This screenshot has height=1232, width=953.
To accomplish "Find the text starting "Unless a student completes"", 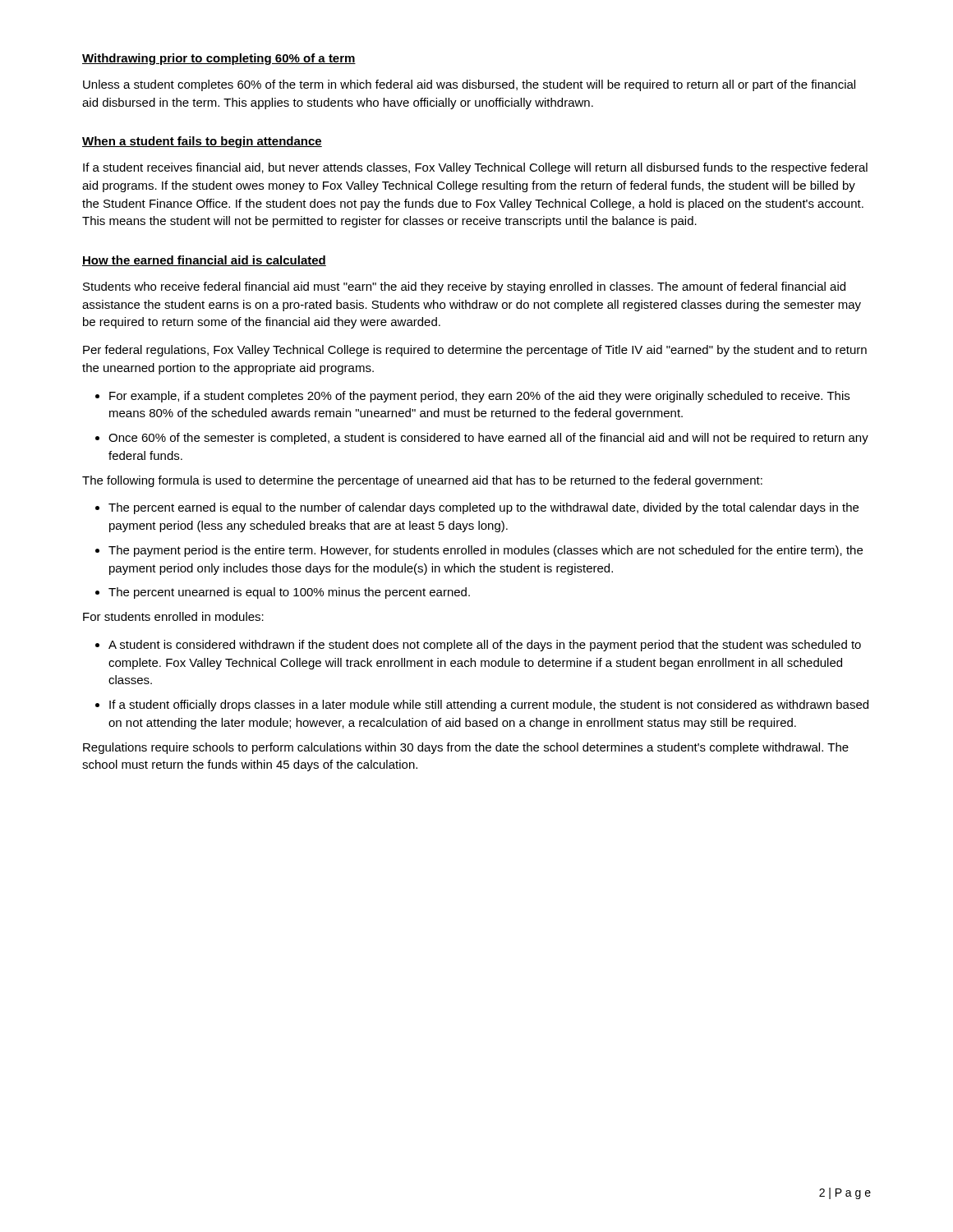I will tap(469, 93).
